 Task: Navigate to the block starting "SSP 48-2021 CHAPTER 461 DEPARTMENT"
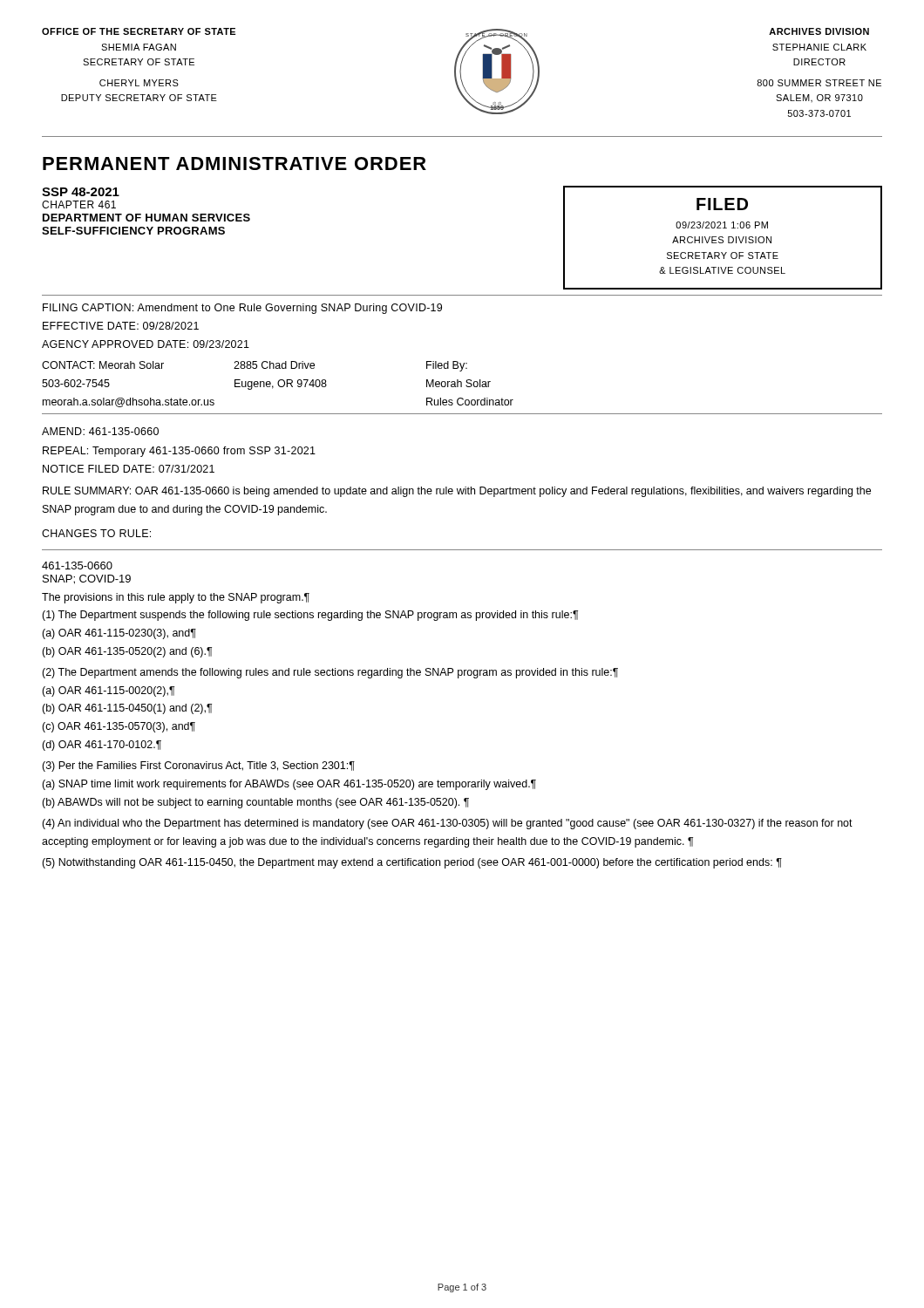(x=81, y=192)
